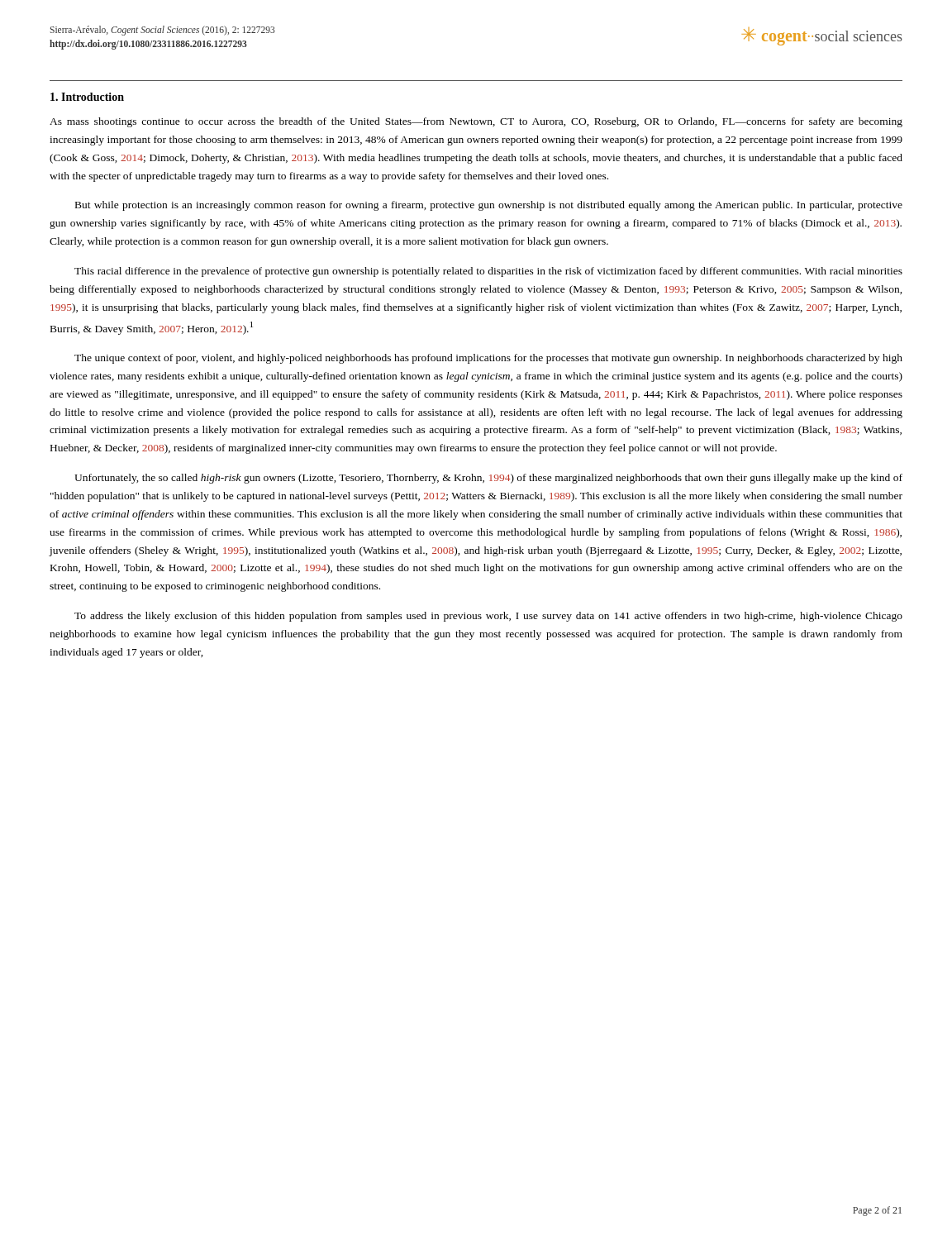Click on the text block that says "As mass shootings continue to occur"

click(x=476, y=149)
